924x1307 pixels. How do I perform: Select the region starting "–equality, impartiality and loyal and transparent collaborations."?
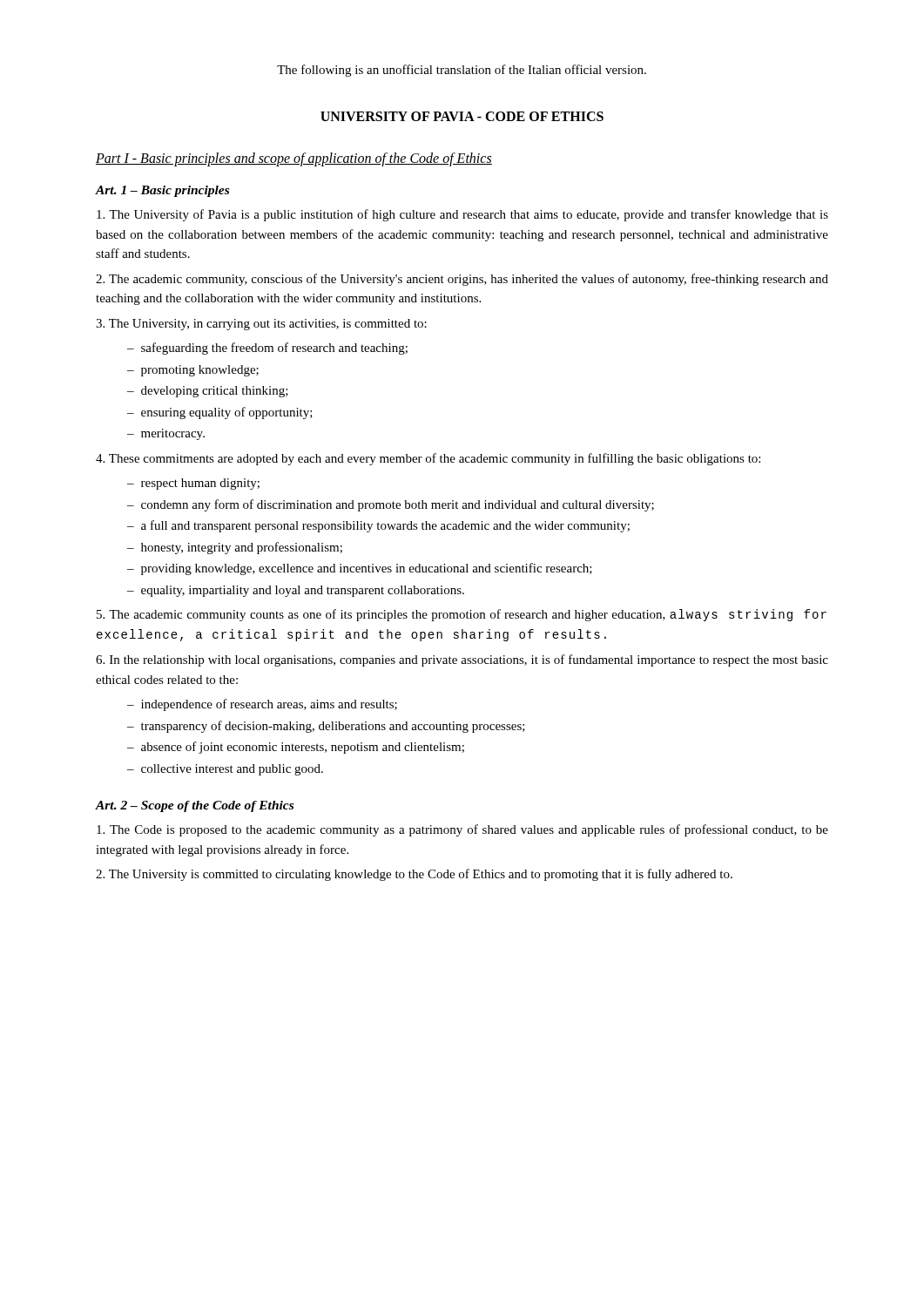296,590
